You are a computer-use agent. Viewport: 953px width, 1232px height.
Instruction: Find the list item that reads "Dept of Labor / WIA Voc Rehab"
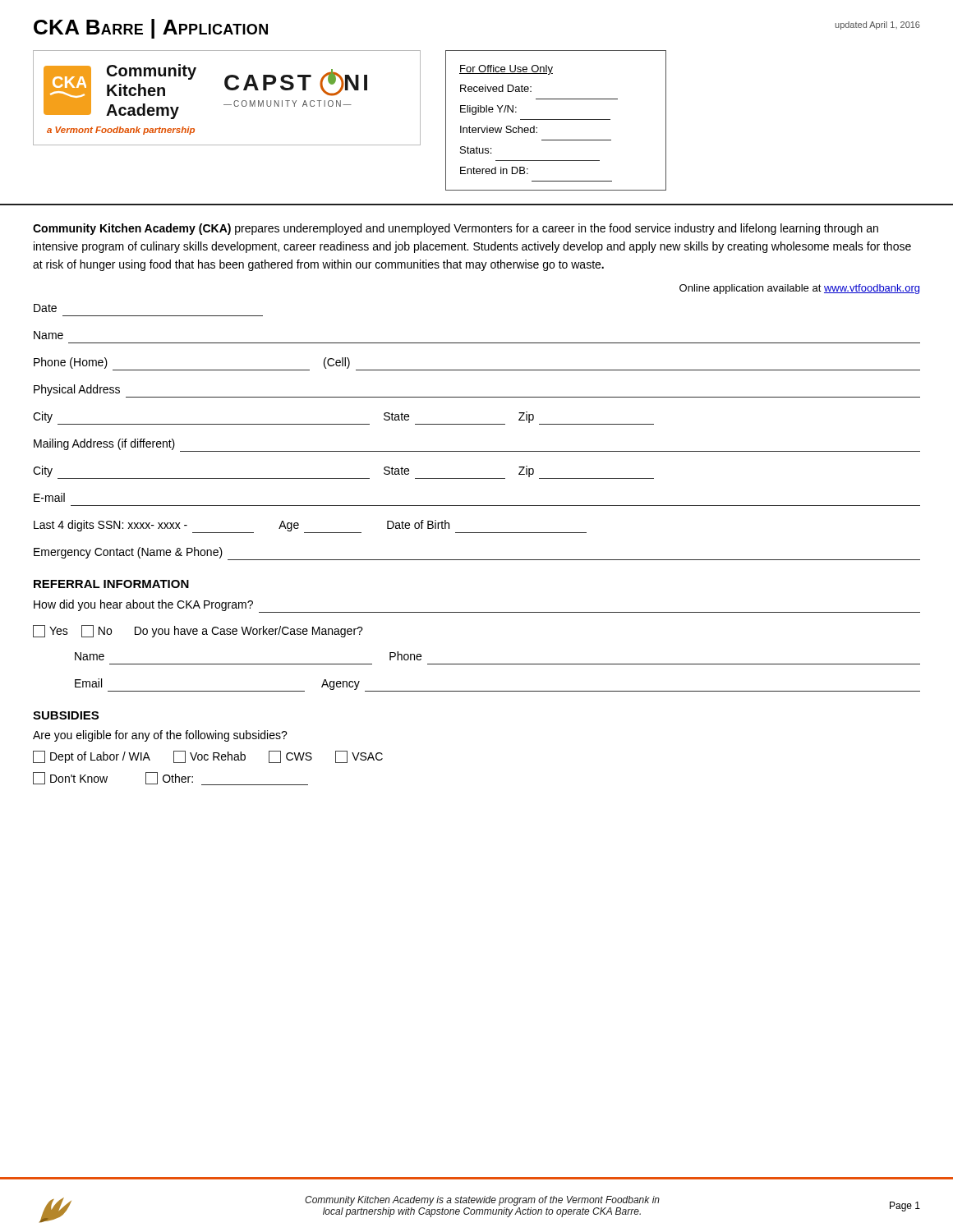(208, 757)
